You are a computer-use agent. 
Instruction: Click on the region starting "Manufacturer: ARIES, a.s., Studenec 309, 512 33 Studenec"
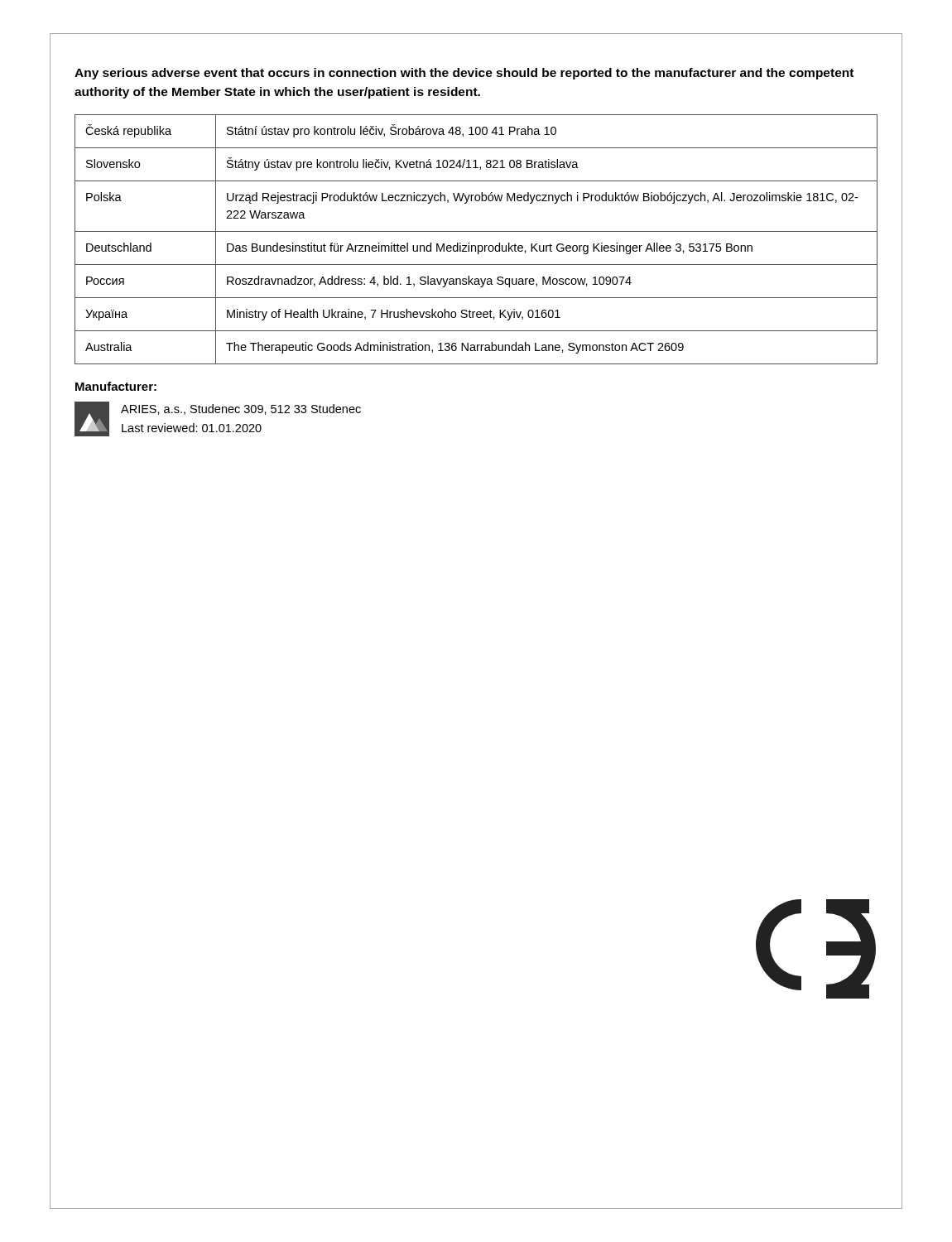tap(116, 386)
